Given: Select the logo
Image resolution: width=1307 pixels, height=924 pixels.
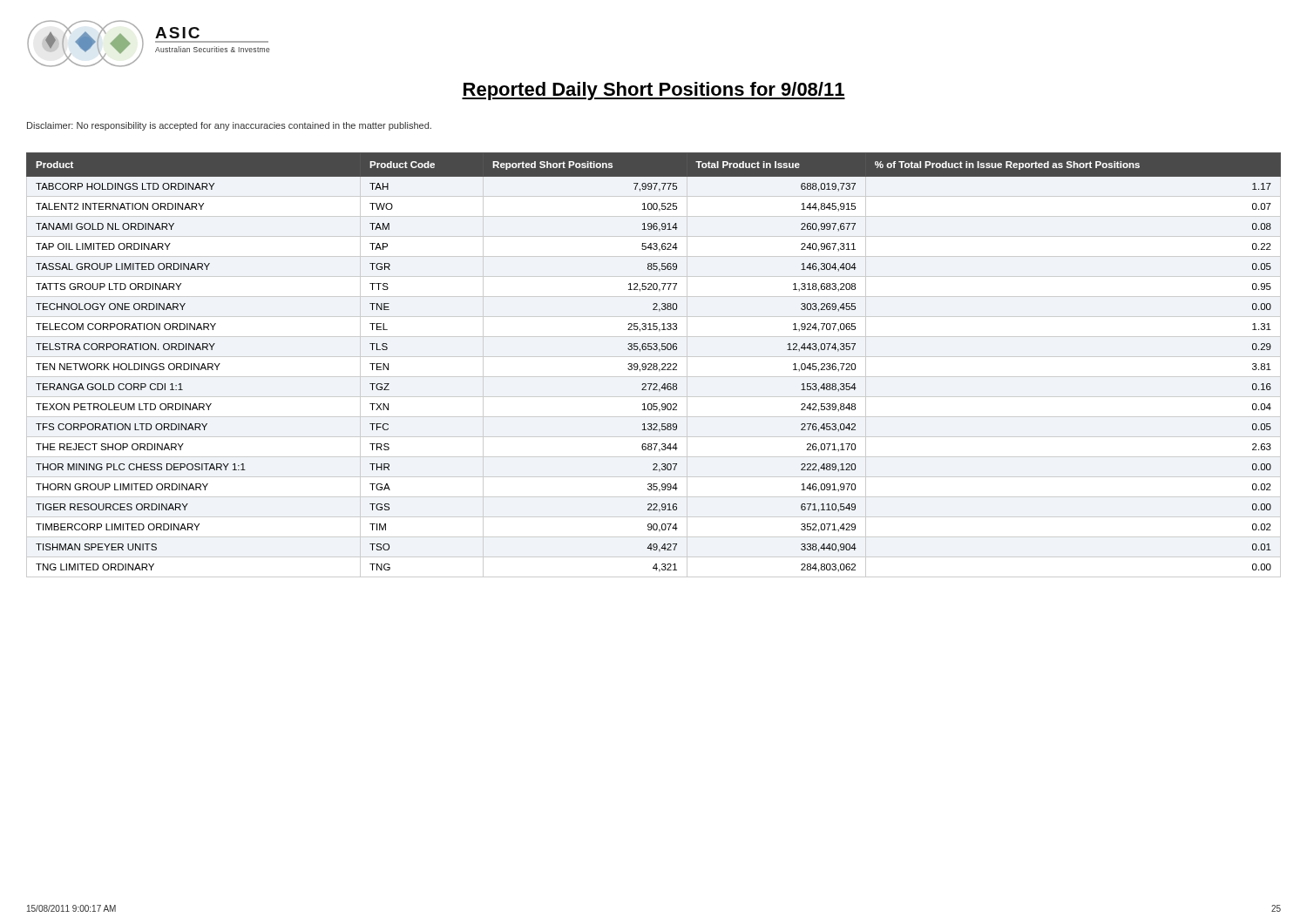Looking at the screenshot, I should point(148,44).
